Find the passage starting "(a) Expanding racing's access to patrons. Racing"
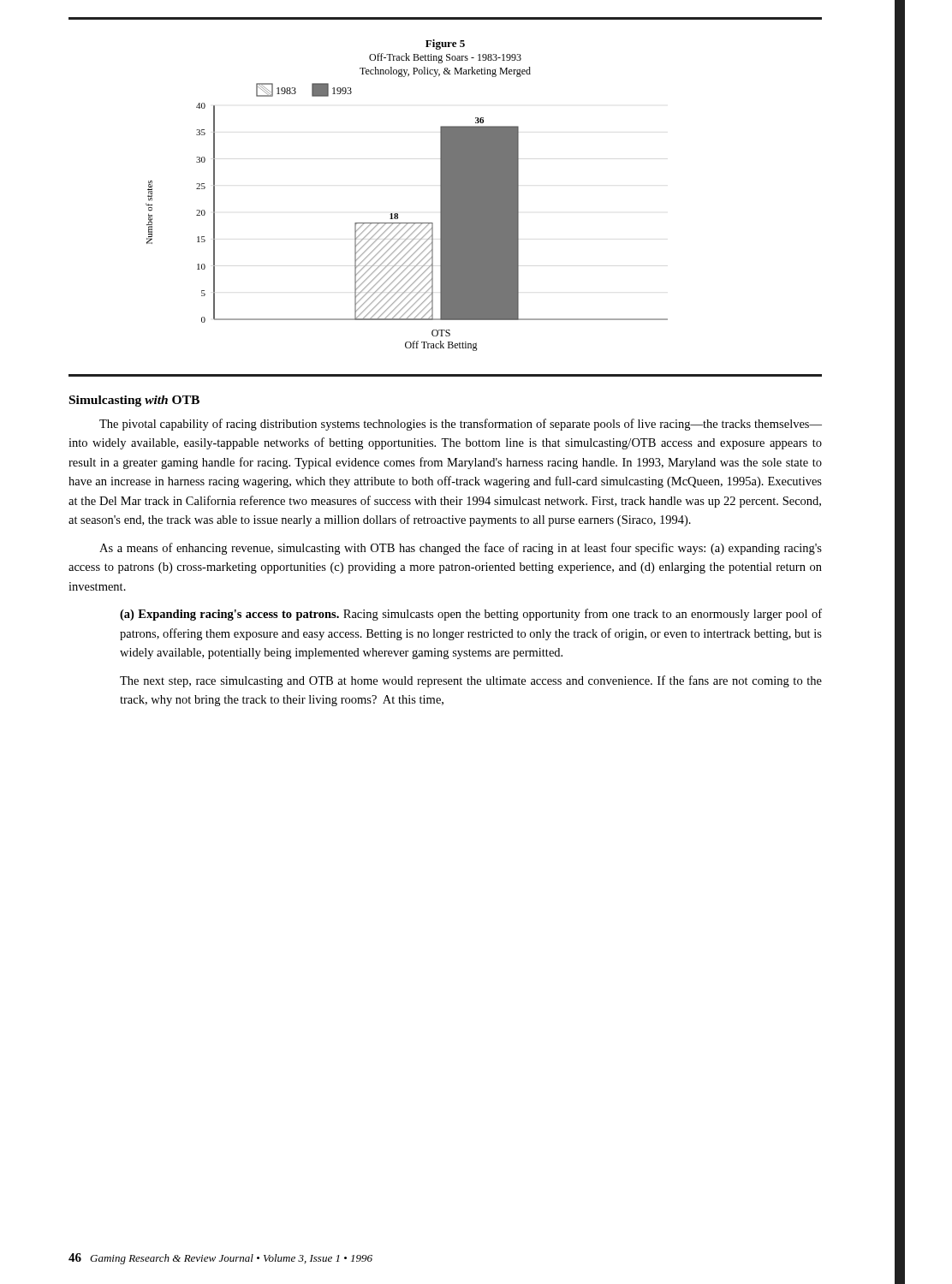 coord(471,633)
